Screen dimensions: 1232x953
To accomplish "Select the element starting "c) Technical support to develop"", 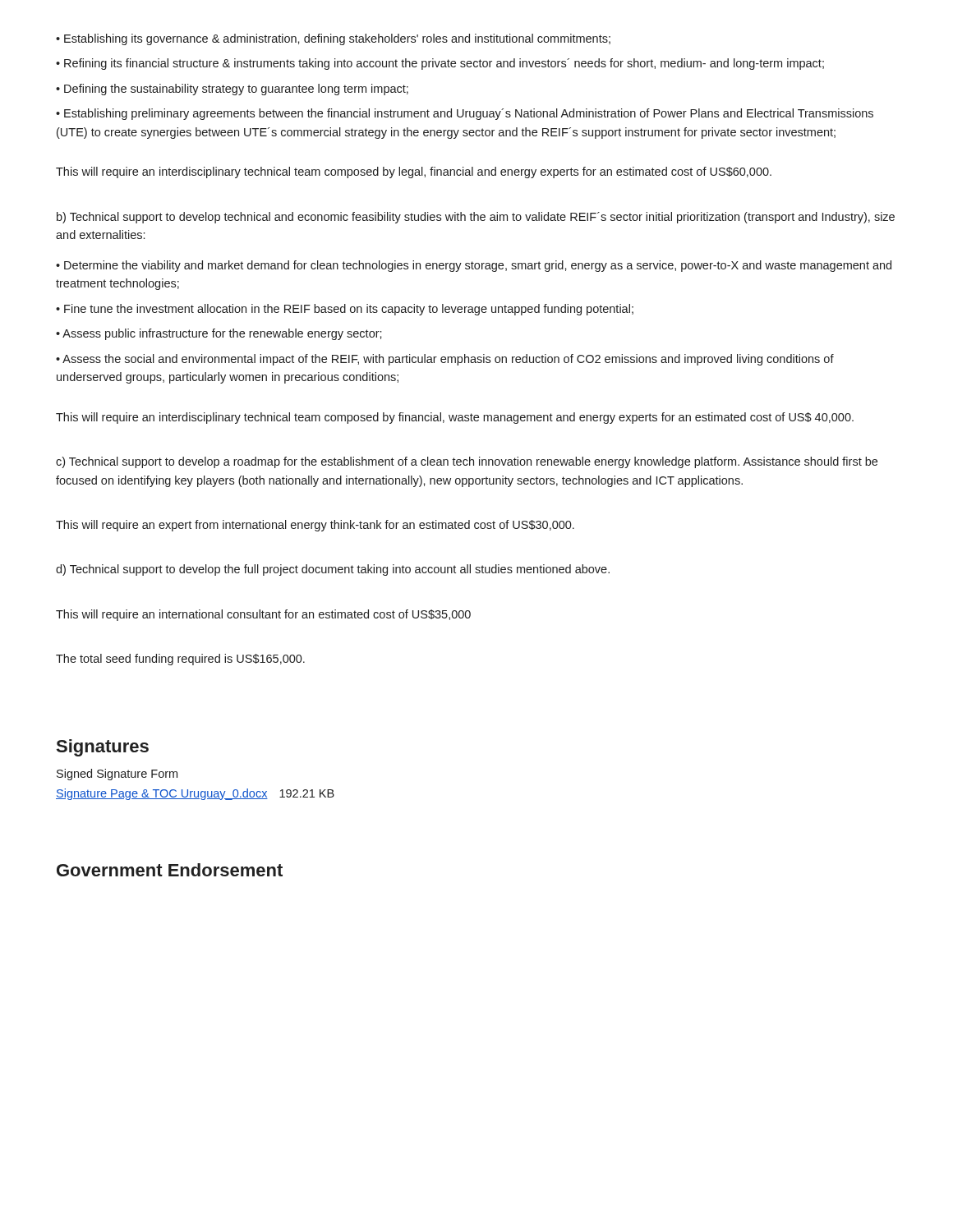I will tap(467, 471).
